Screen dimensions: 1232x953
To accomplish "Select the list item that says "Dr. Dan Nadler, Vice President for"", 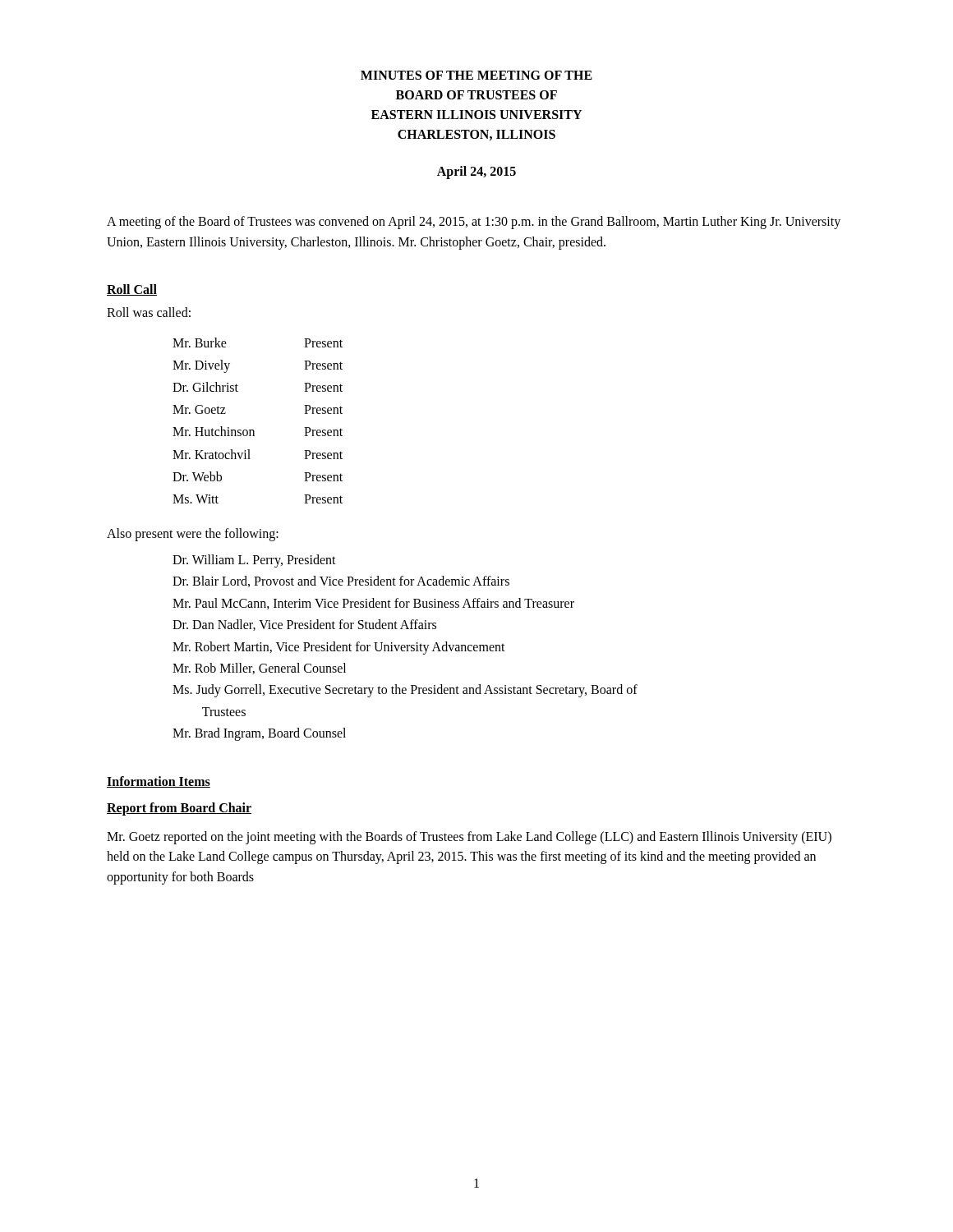I will pyautogui.click(x=305, y=625).
